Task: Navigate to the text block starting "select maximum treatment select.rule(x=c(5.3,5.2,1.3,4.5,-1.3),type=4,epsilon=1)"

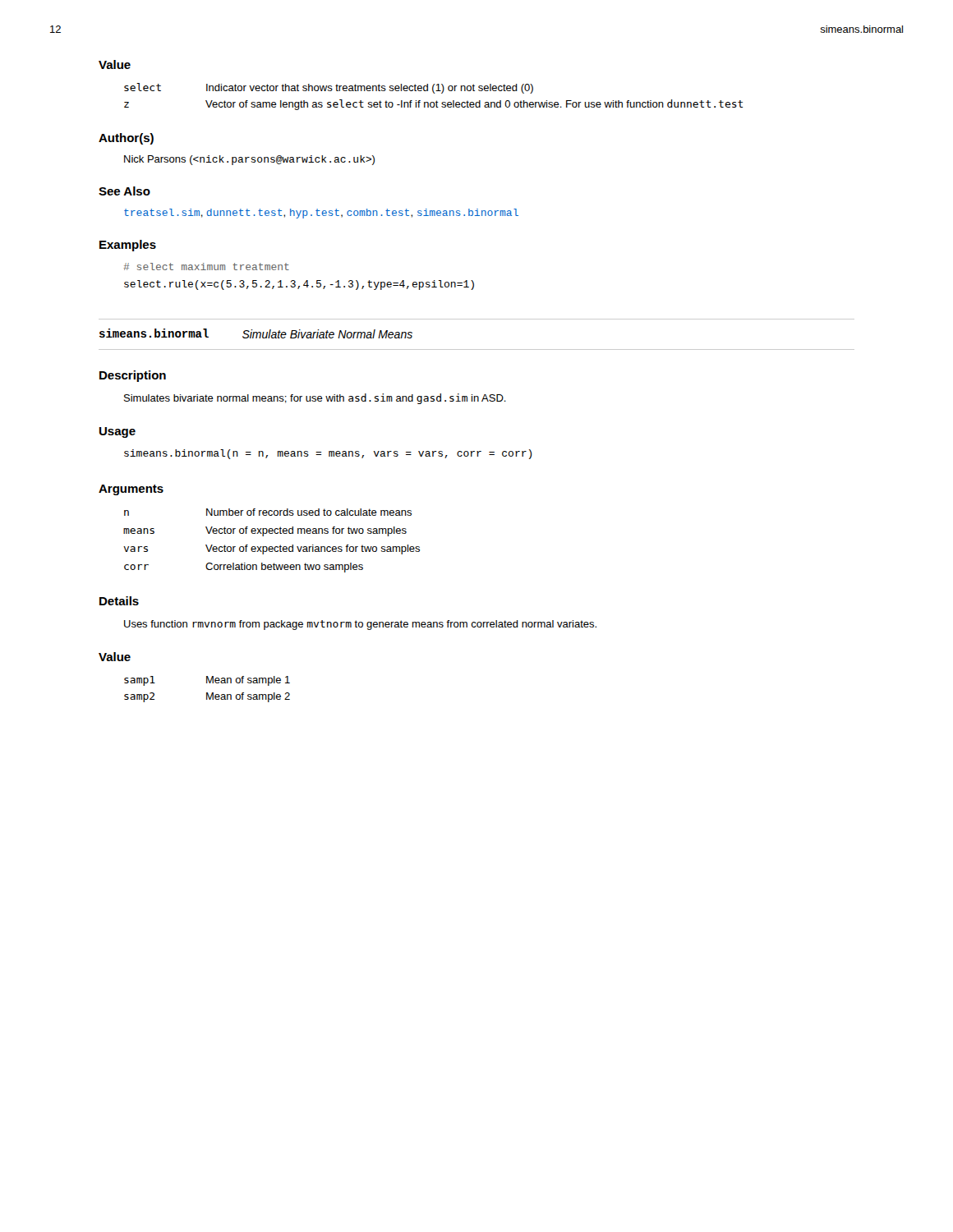Action: [207, 267]
